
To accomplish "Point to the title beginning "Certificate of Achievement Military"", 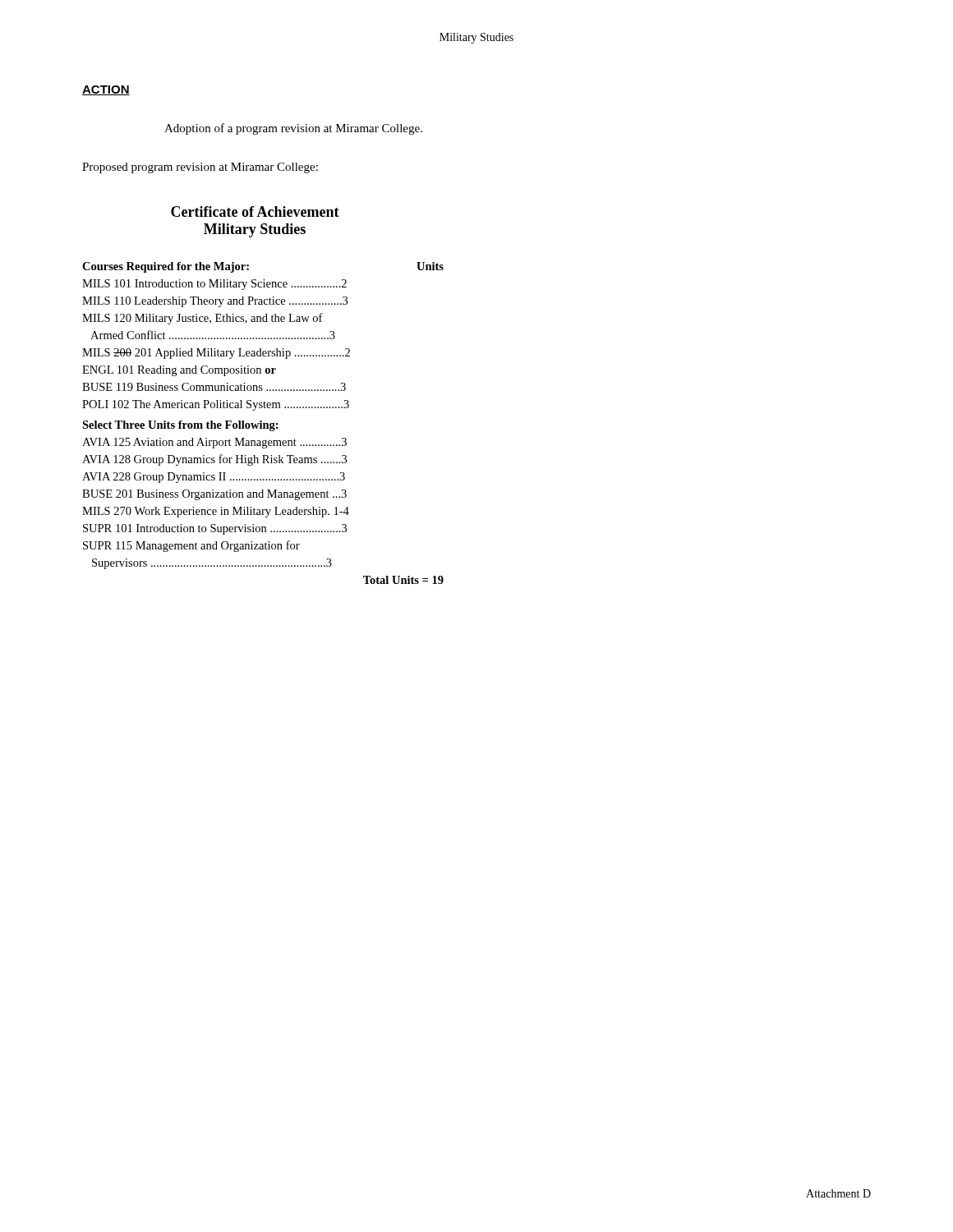I will pyautogui.click(x=255, y=221).
